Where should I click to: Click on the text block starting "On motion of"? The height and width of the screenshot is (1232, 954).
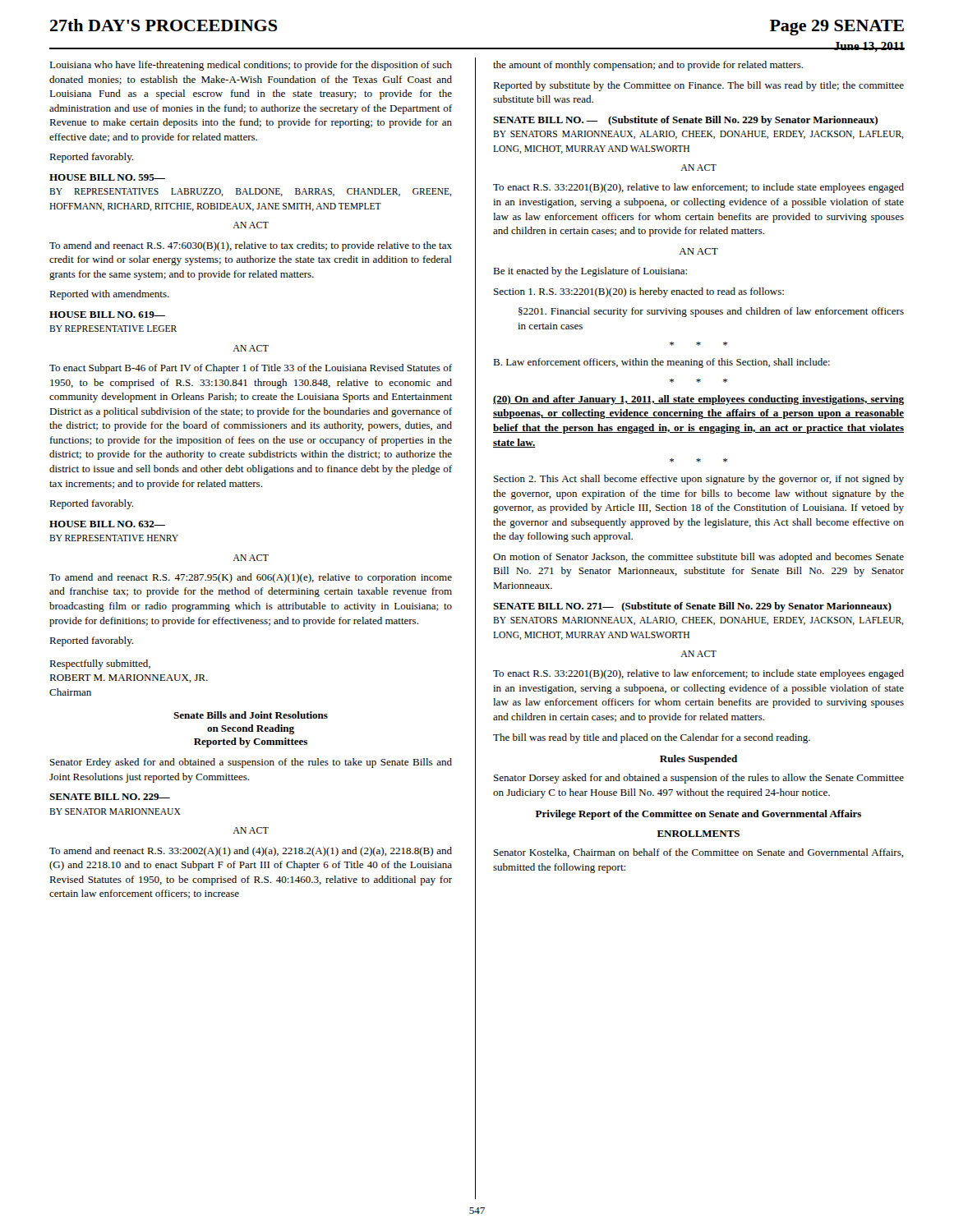[x=698, y=571]
